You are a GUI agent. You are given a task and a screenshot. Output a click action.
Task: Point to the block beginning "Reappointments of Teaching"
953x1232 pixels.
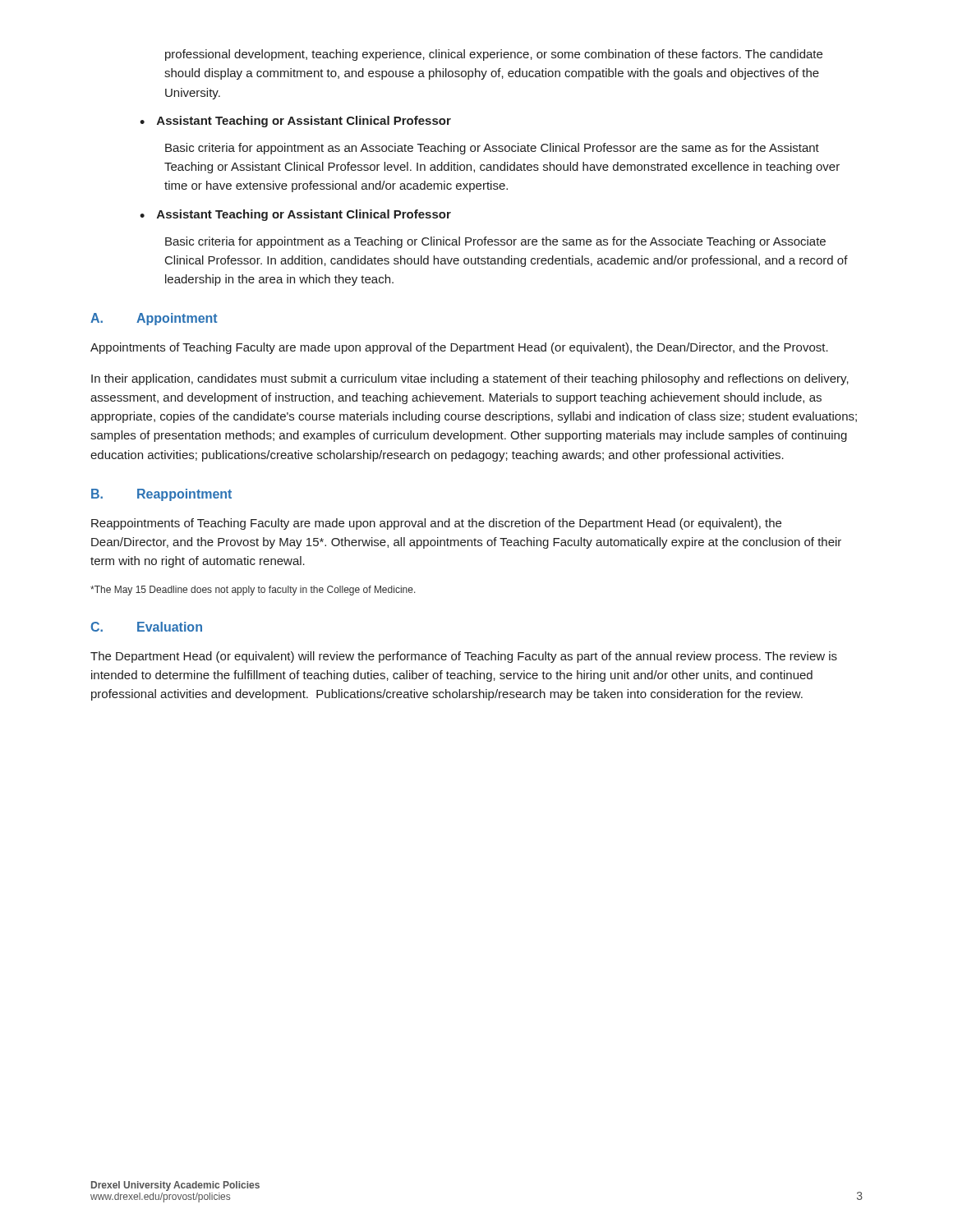tap(466, 542)
